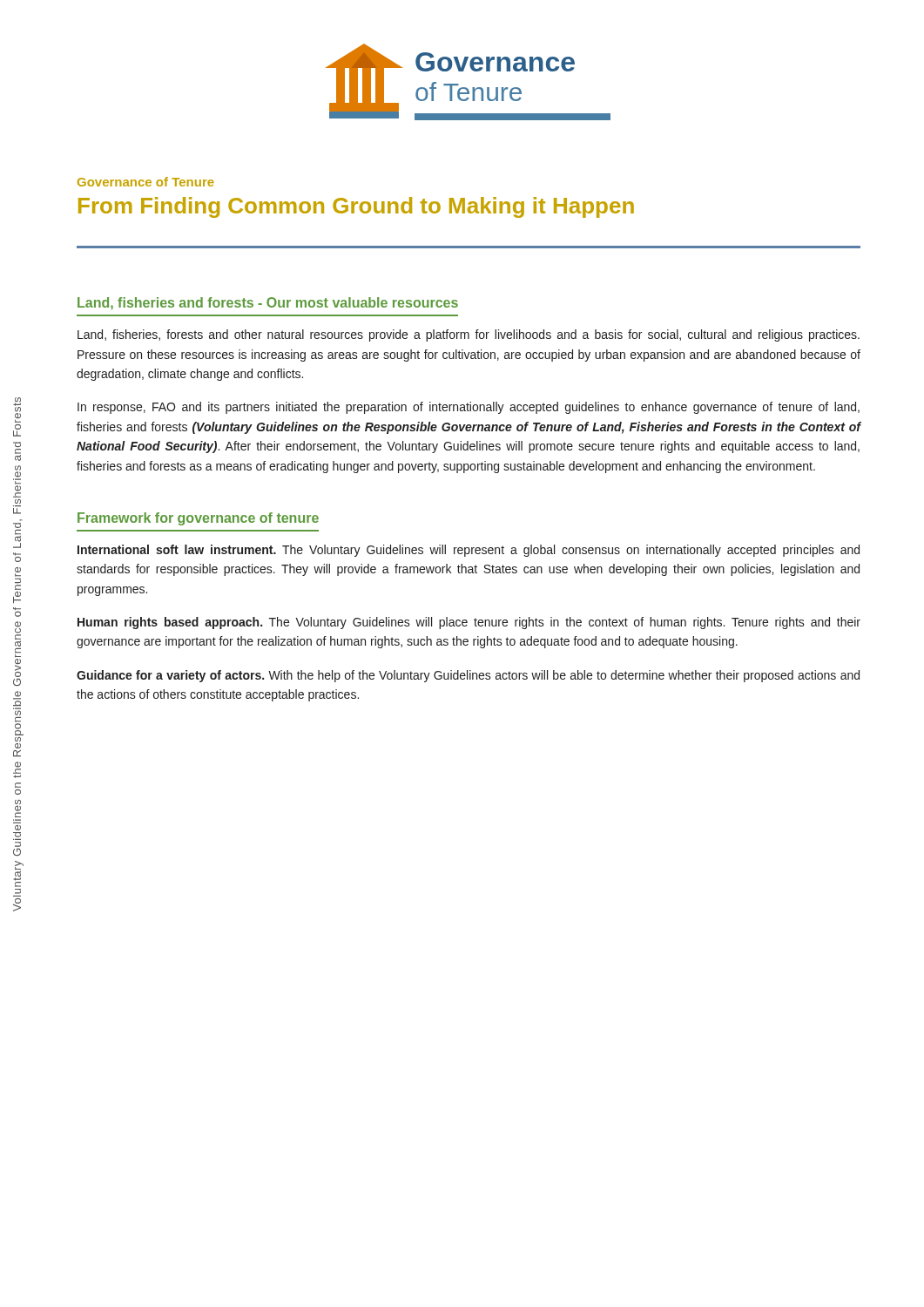Click on the text block with the text "Guidance for a variety of actors. With"
This screenshot has width=924, height=1307.
click(469, 685)
